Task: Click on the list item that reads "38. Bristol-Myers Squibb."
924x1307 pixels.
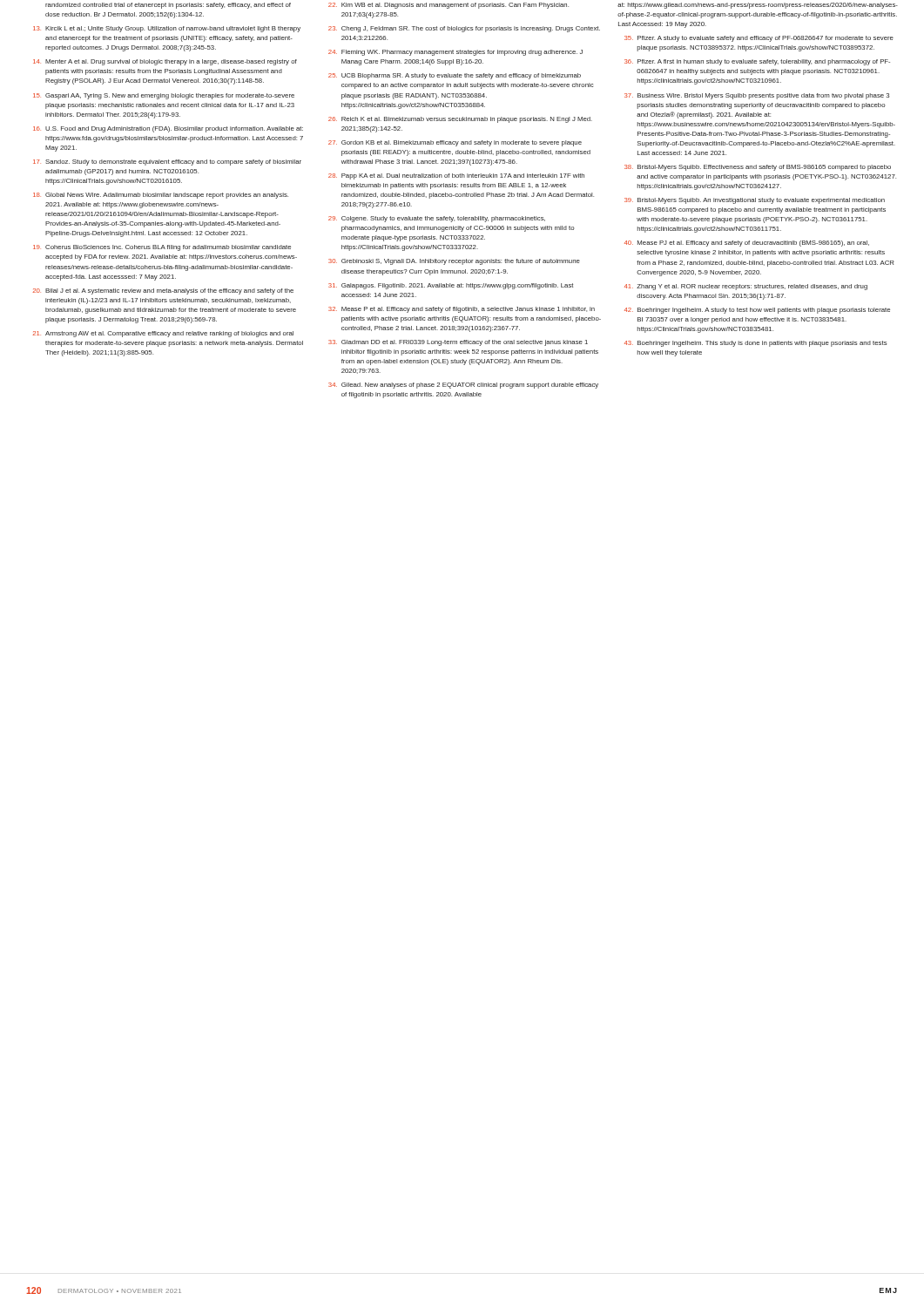Action: click(758, 177)
